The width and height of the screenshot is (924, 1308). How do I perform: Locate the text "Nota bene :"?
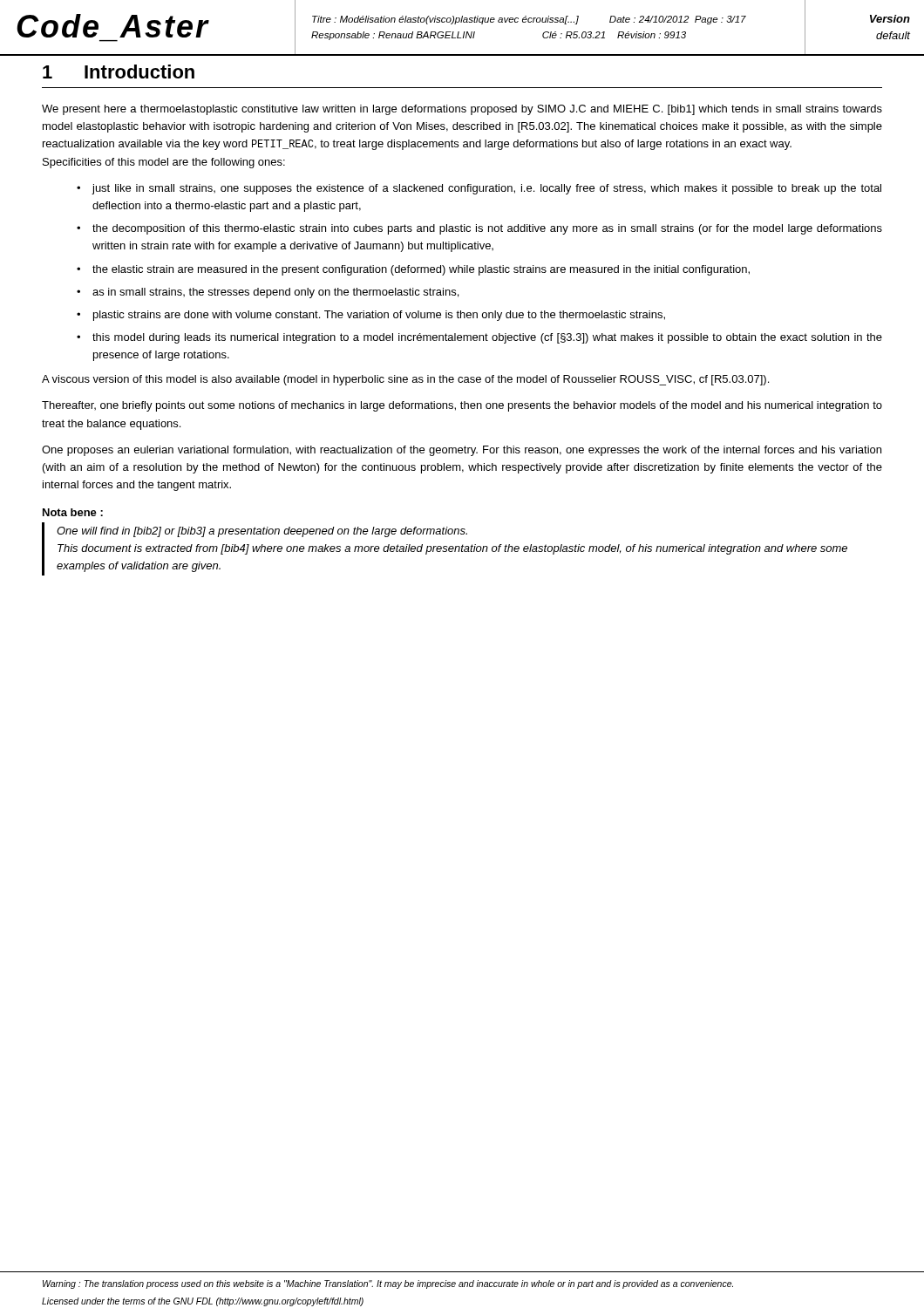coord(73,512)
